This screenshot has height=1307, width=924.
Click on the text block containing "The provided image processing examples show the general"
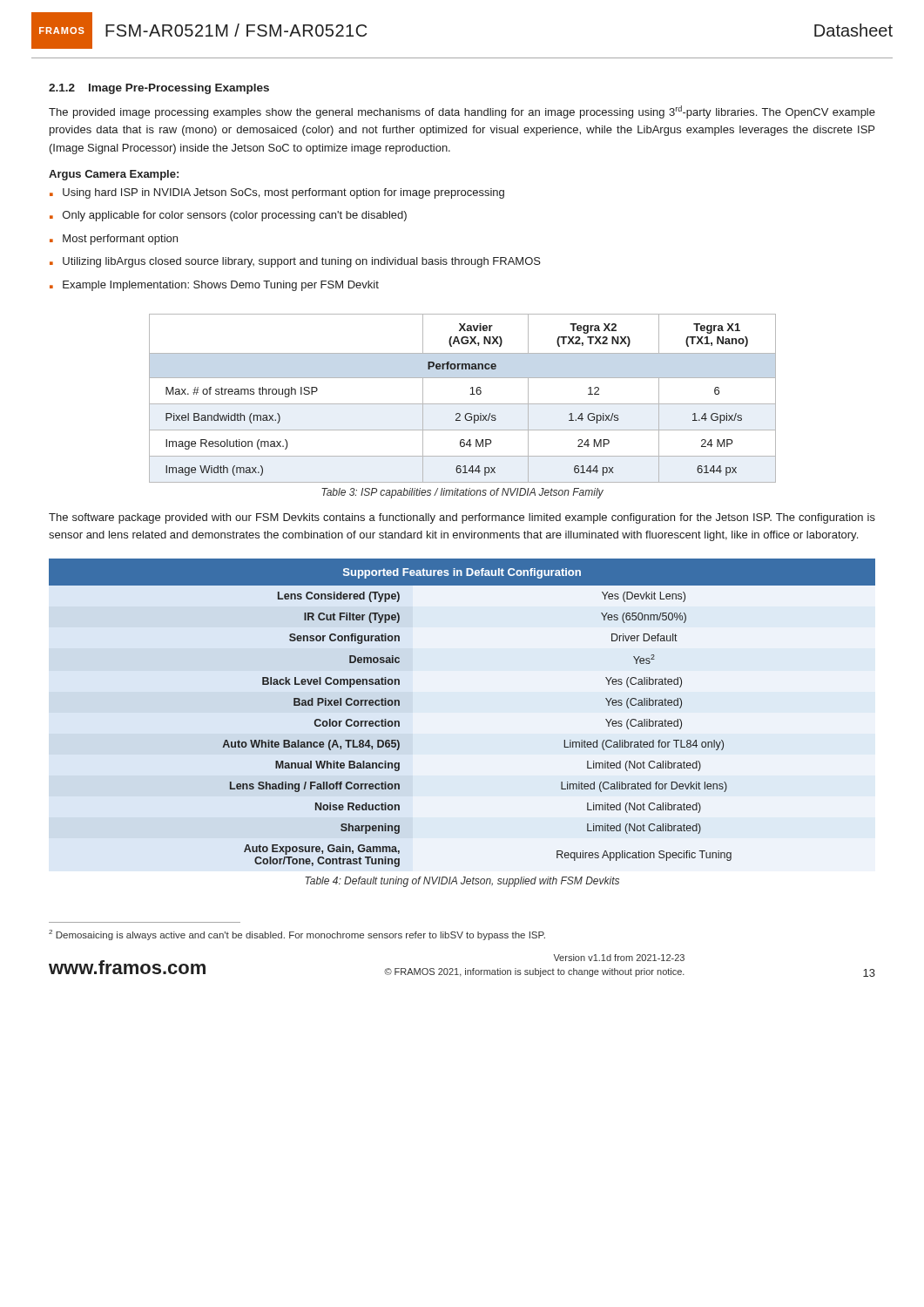point(462,129)
